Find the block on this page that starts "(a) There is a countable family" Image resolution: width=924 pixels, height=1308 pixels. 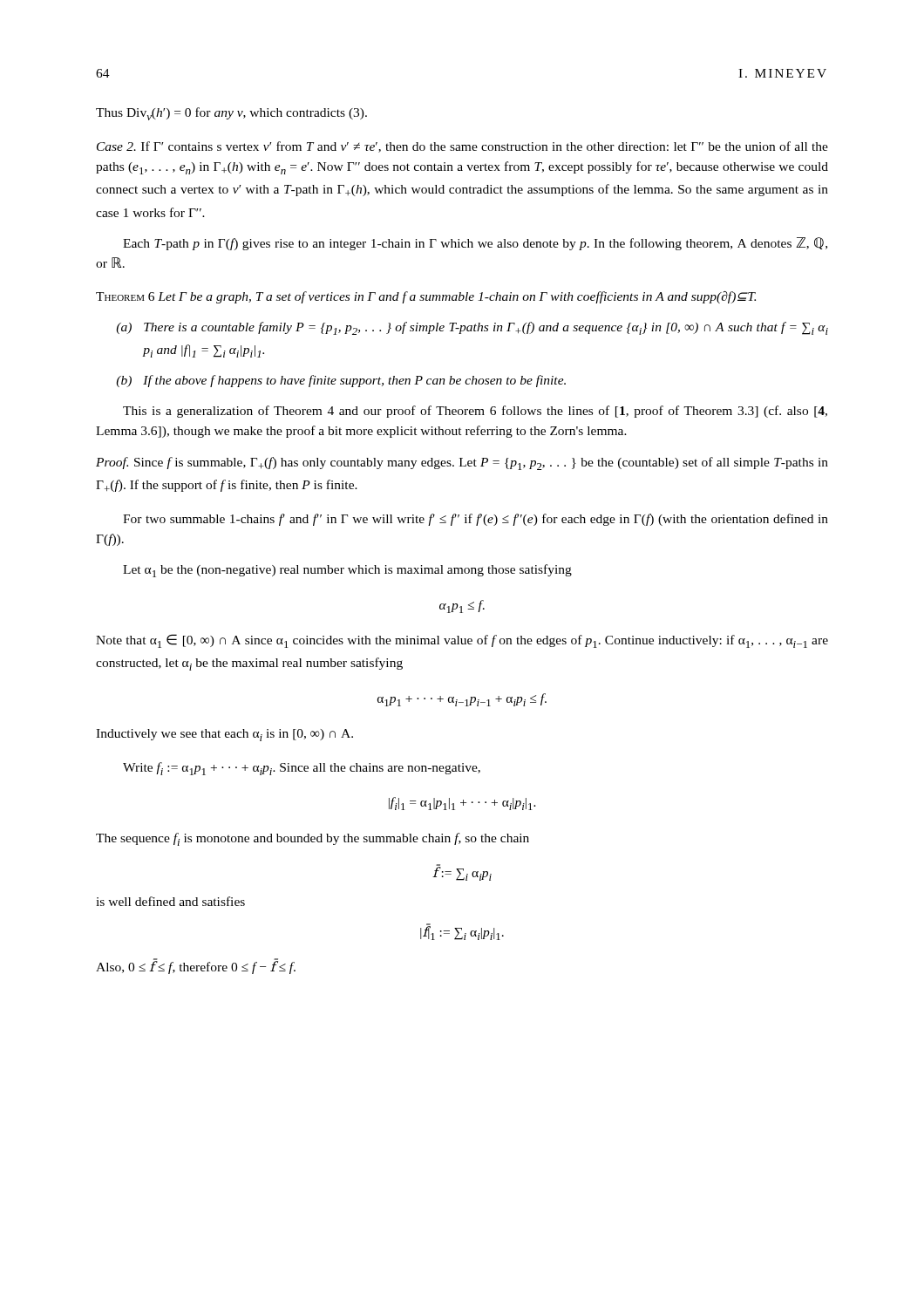tap(472, 339)
